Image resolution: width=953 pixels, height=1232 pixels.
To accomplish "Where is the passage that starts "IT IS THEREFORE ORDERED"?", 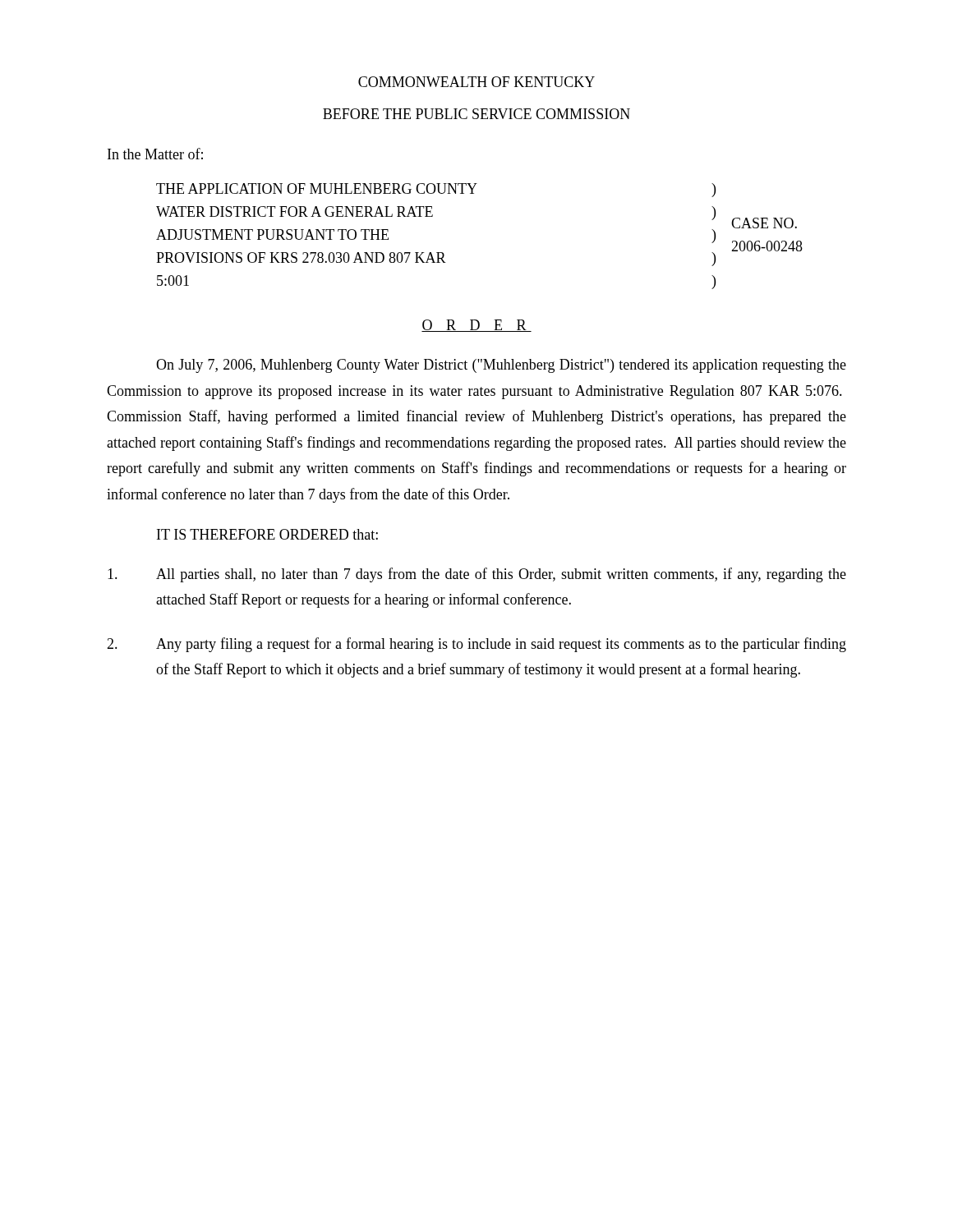I will (268, 535).
